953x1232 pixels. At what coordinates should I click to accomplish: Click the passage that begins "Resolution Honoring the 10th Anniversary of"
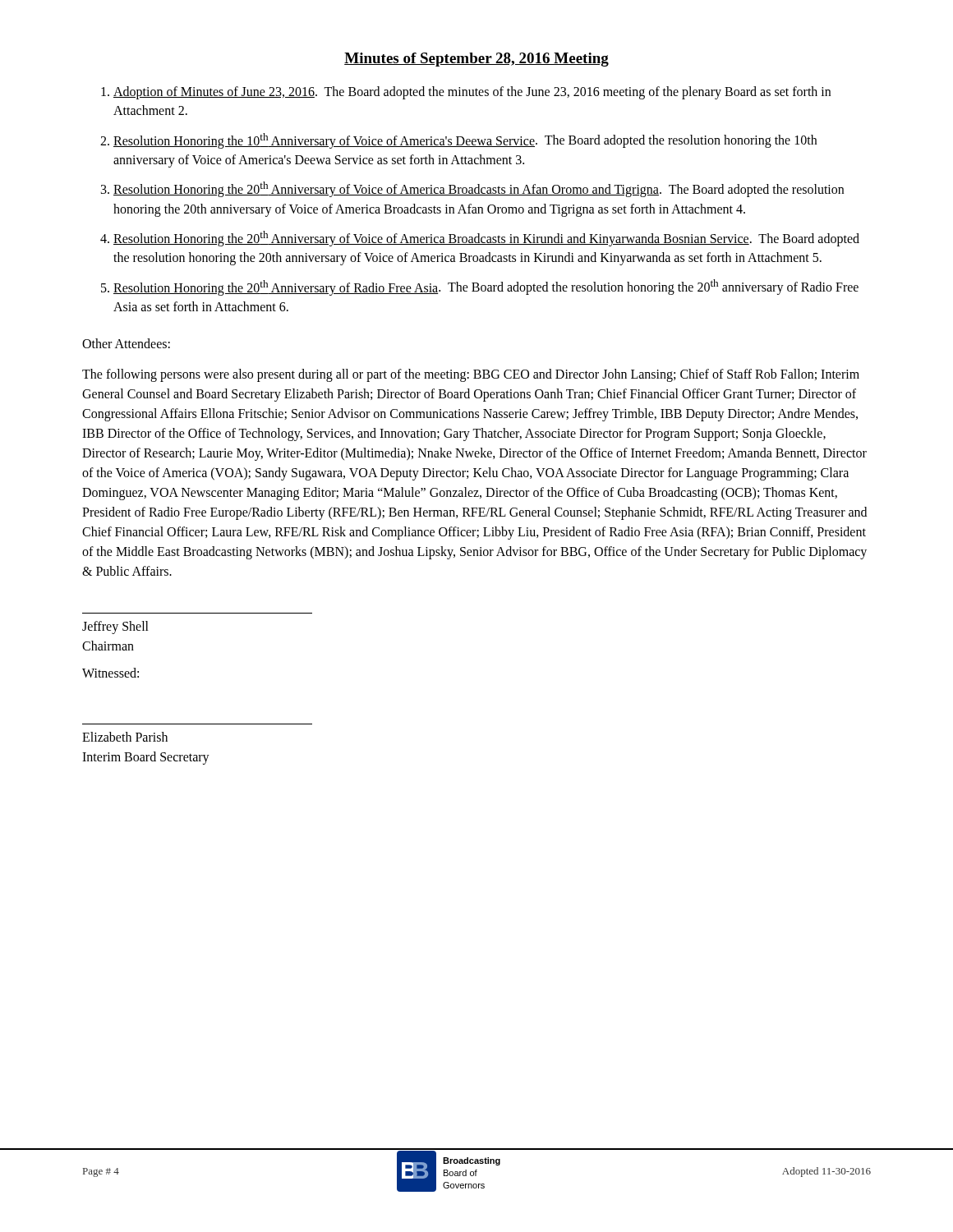point(465,148)
